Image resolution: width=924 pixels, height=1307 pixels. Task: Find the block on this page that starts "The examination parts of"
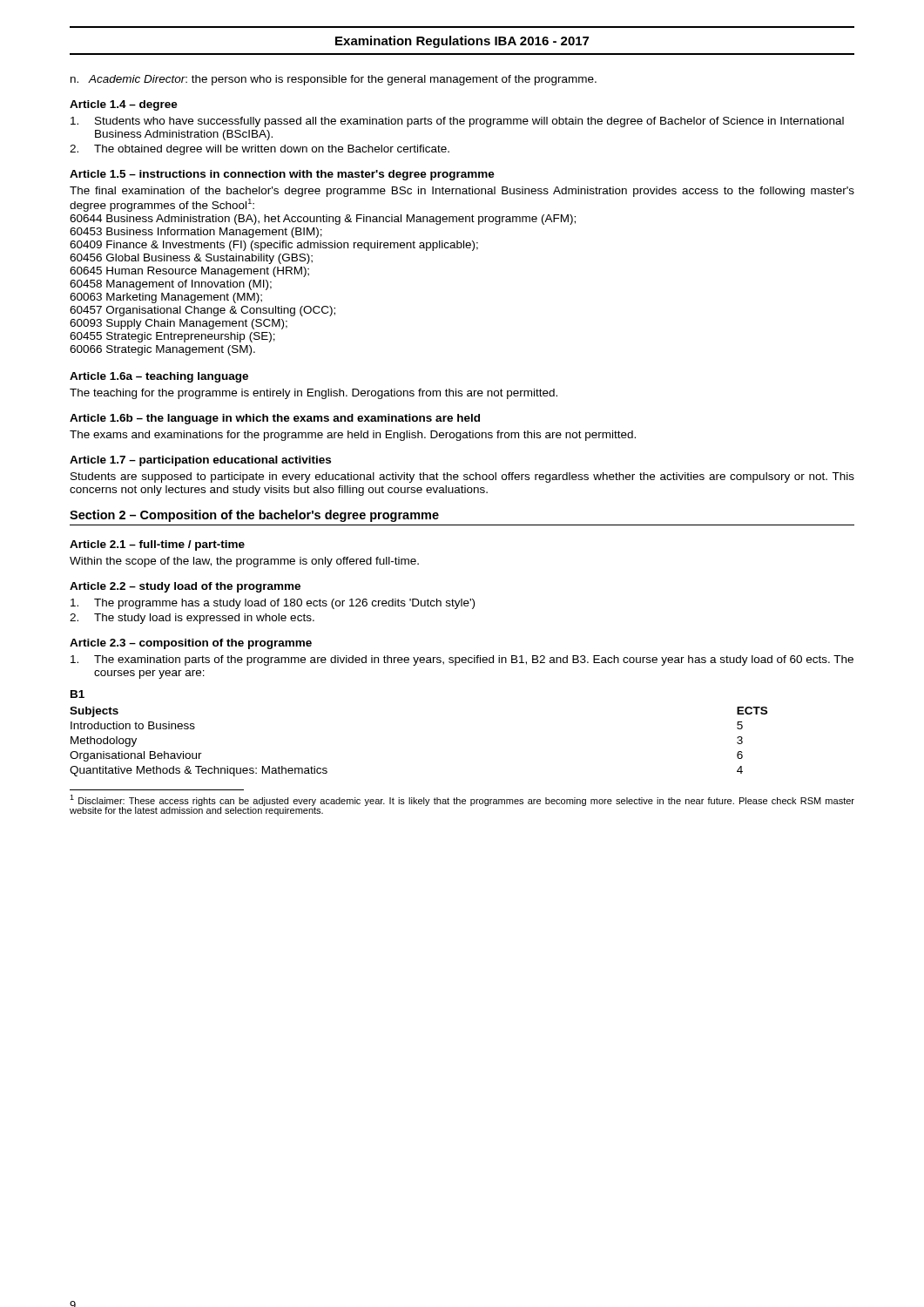coord(462,665)
